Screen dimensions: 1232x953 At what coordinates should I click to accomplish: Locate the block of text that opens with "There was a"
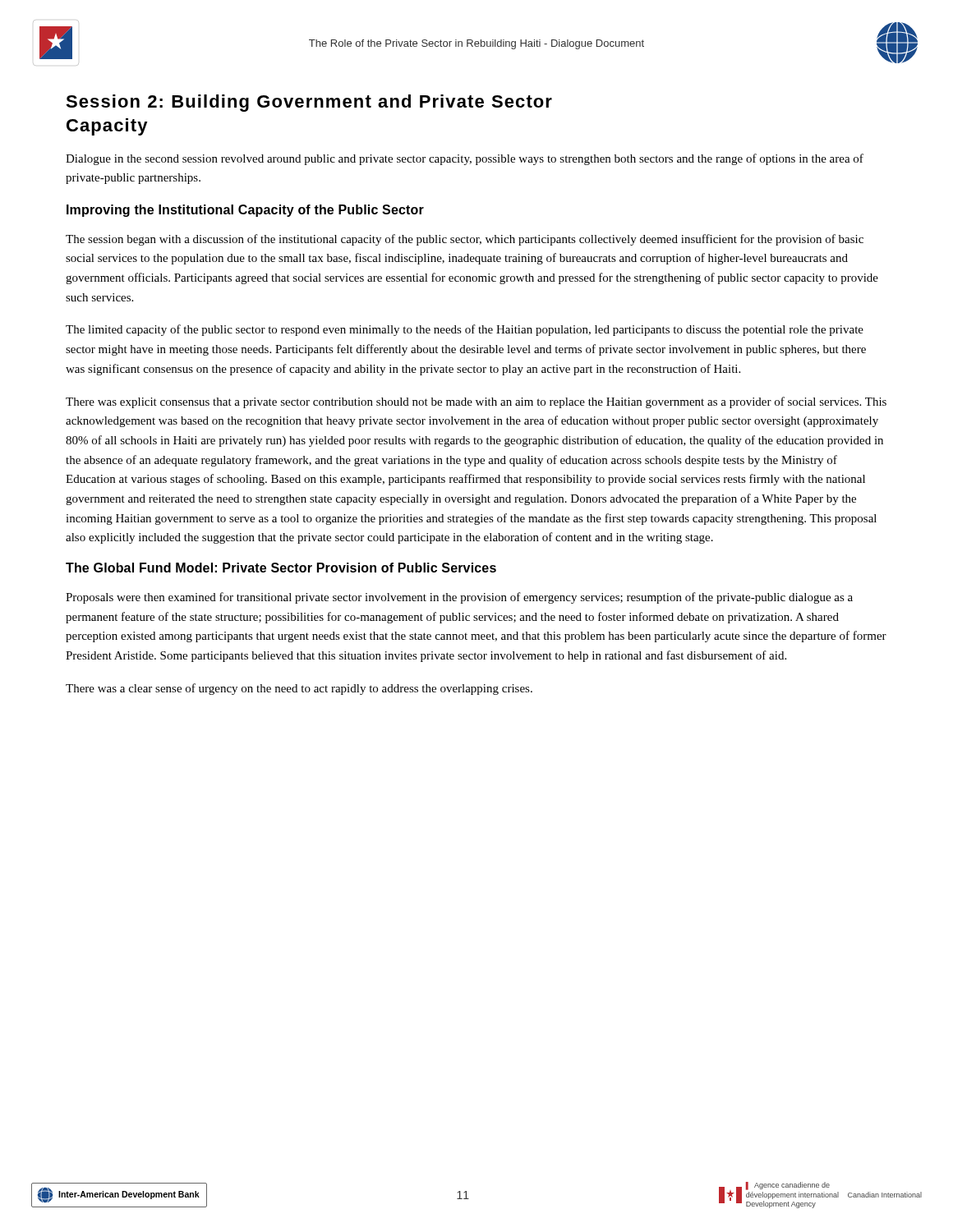pyautogui.click(x=476, y=689)
